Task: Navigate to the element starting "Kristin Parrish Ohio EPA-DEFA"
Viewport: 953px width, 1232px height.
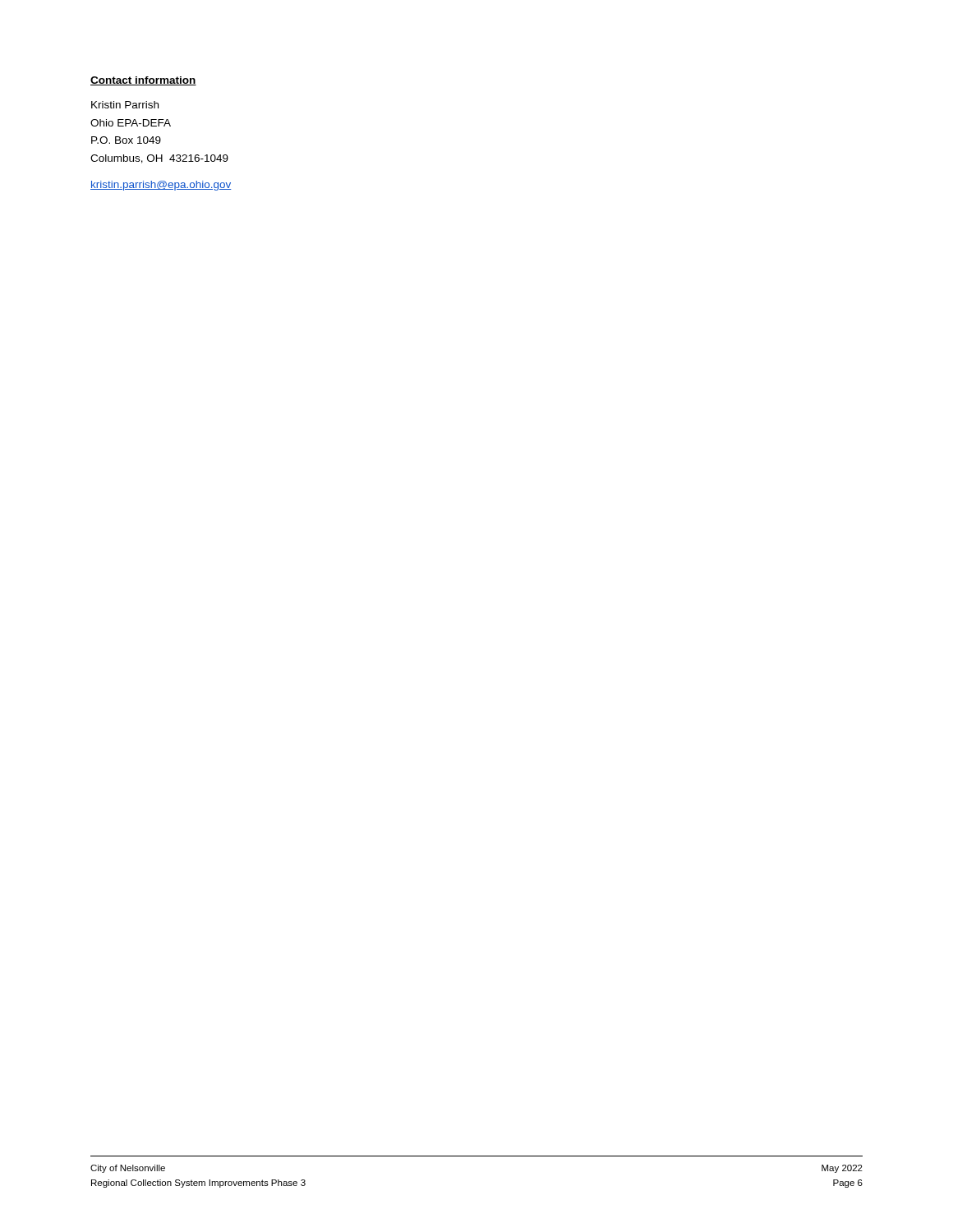Action: pyautogui.click(x=159, y=131)
